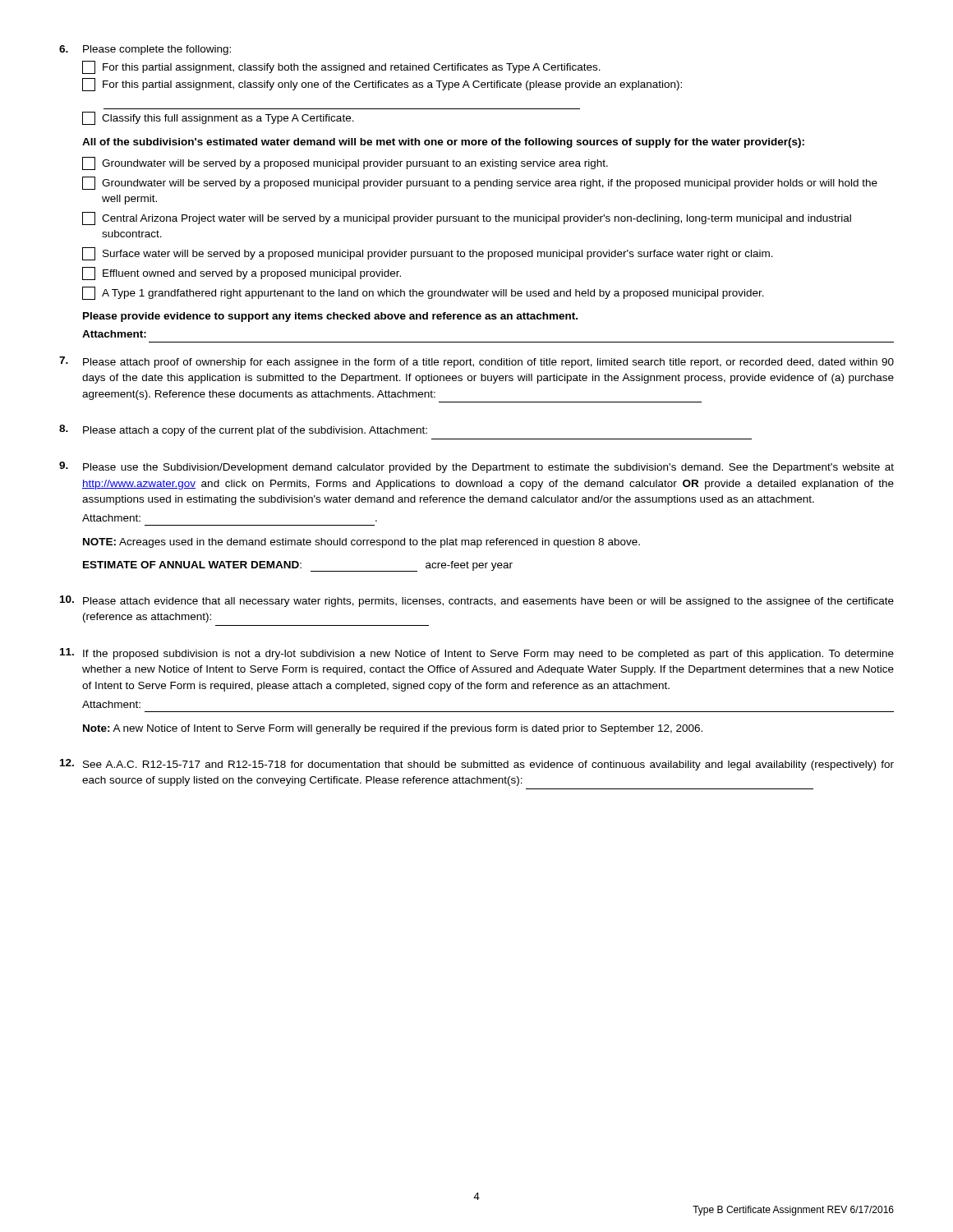The width and height of the screenshot is (953, 1232).
Task: Locate the region starting "NOTE: Acreages used in"
Action: point(361,542)
